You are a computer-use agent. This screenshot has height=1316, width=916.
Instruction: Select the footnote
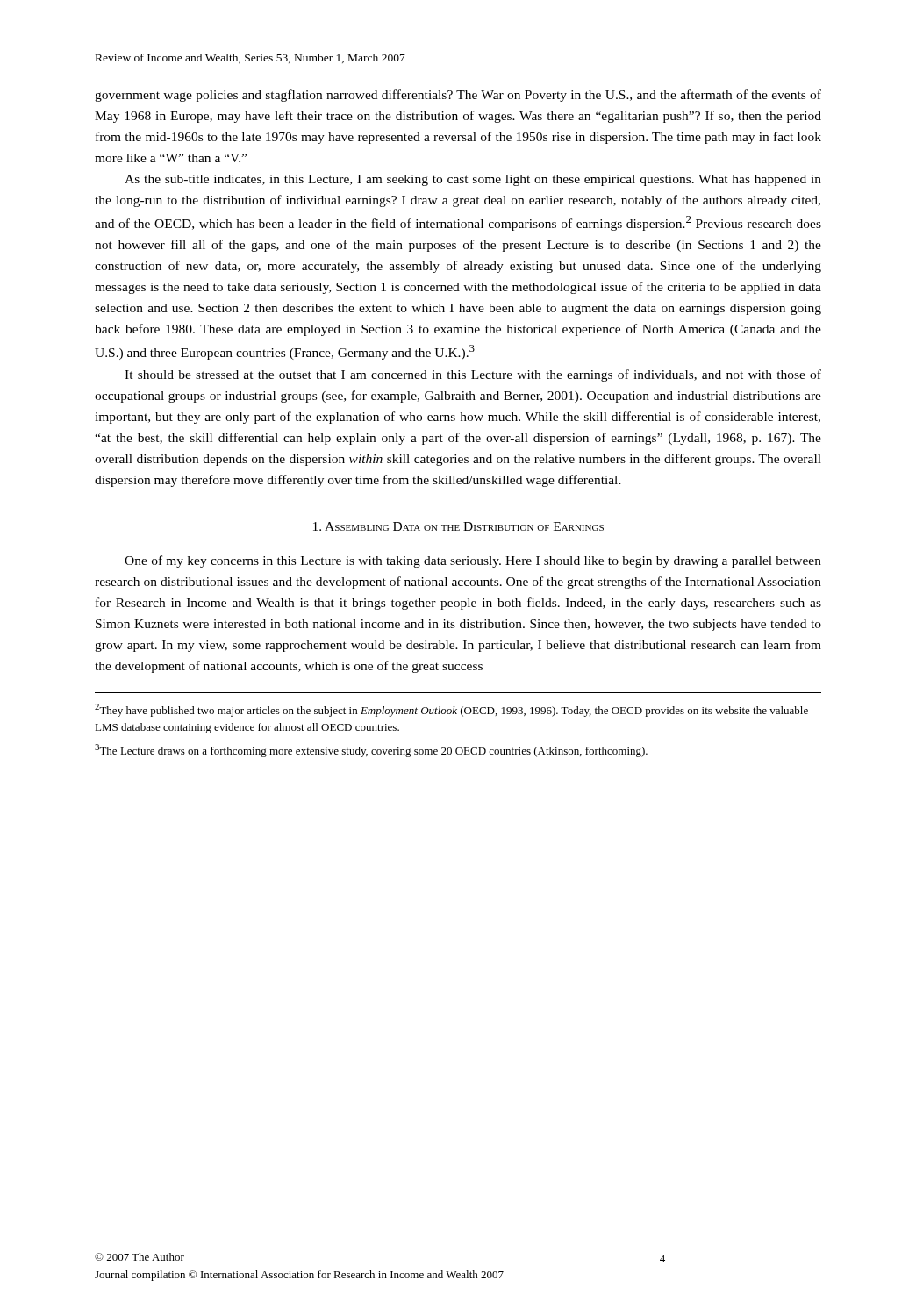tap(458, 730)
